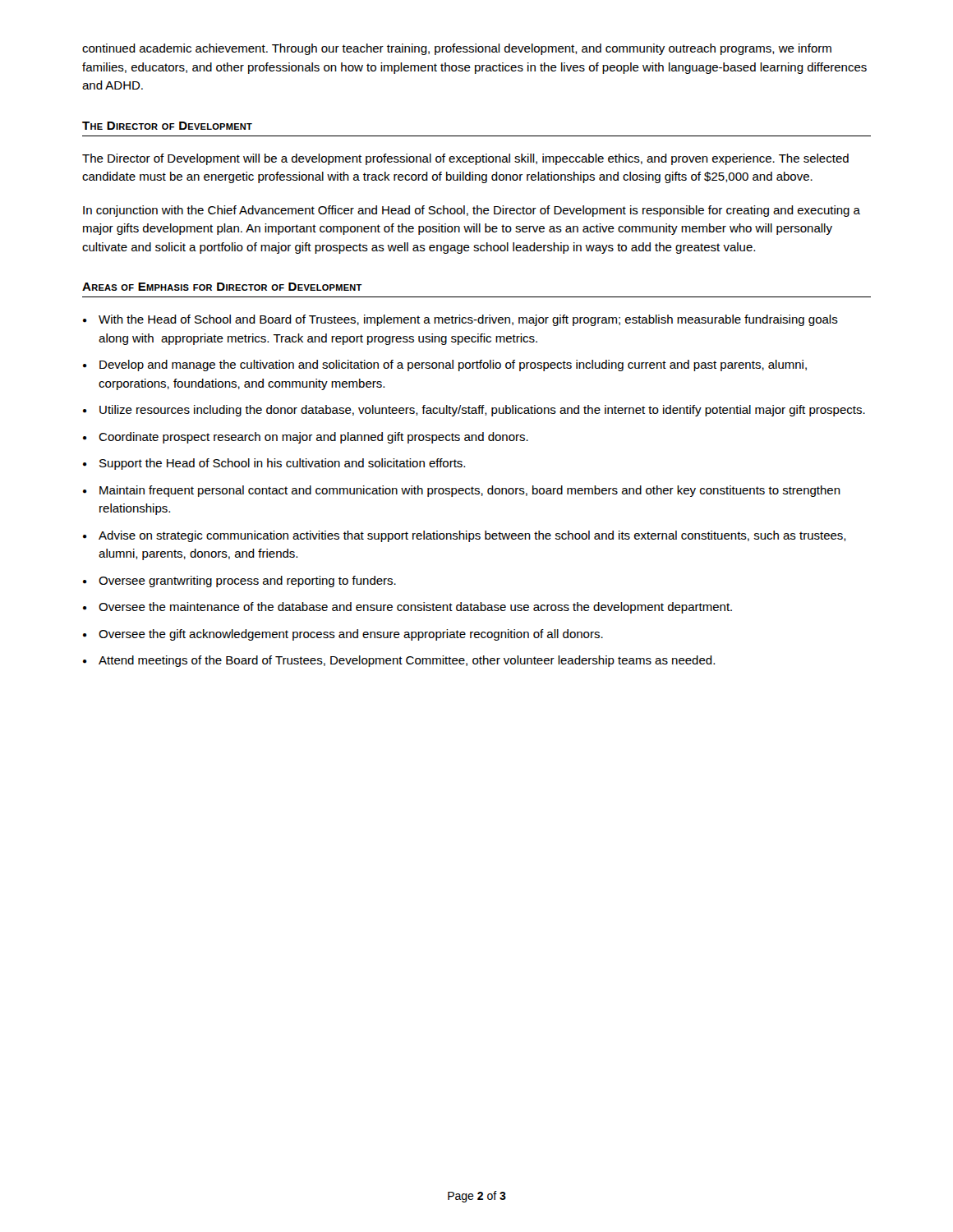Click on the region starting "With the Head of School and Board of"
Viewport: 953px width, 1232px height.
click(x=468, y=328)
